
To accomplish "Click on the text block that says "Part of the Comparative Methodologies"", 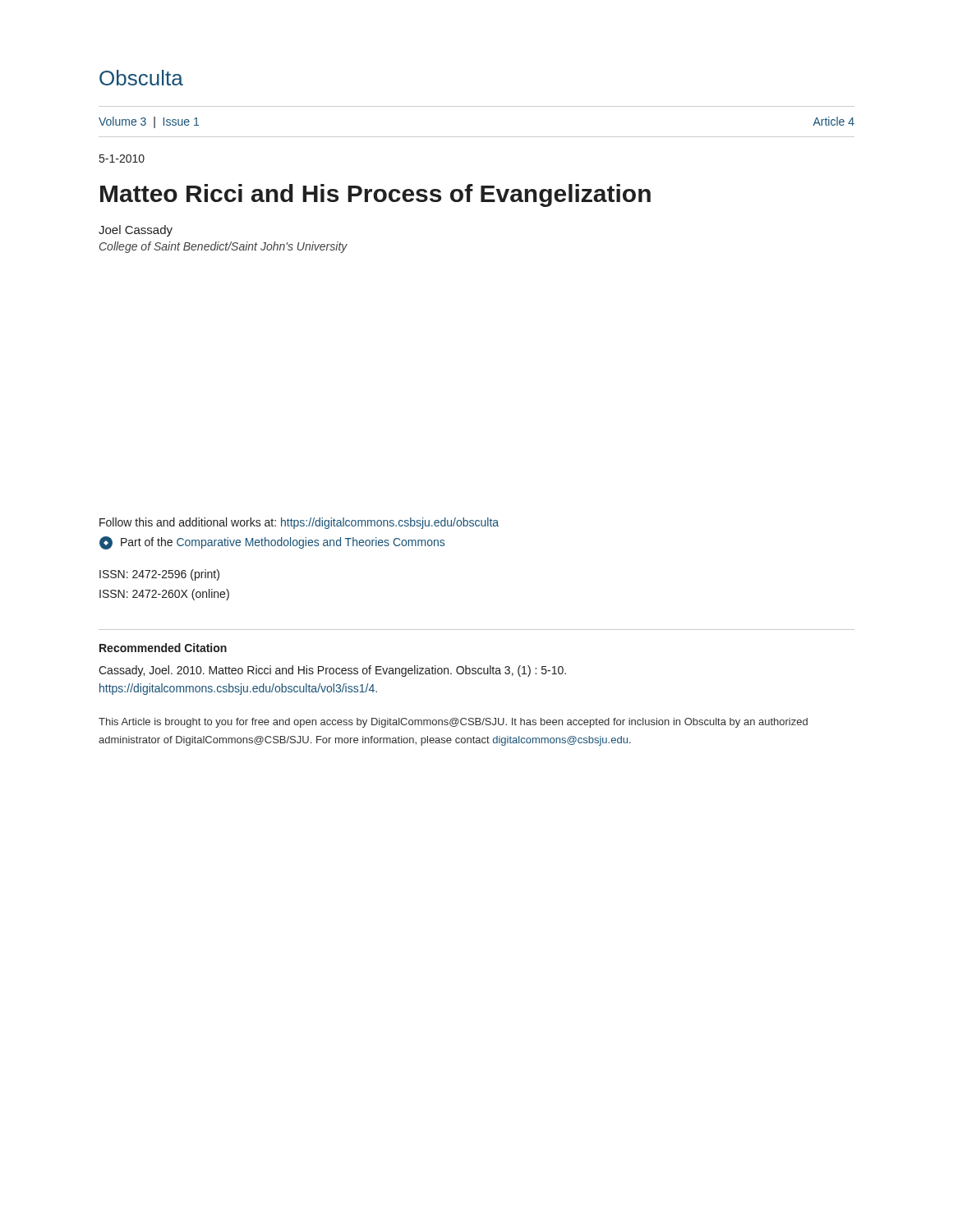I will point(272,543).
